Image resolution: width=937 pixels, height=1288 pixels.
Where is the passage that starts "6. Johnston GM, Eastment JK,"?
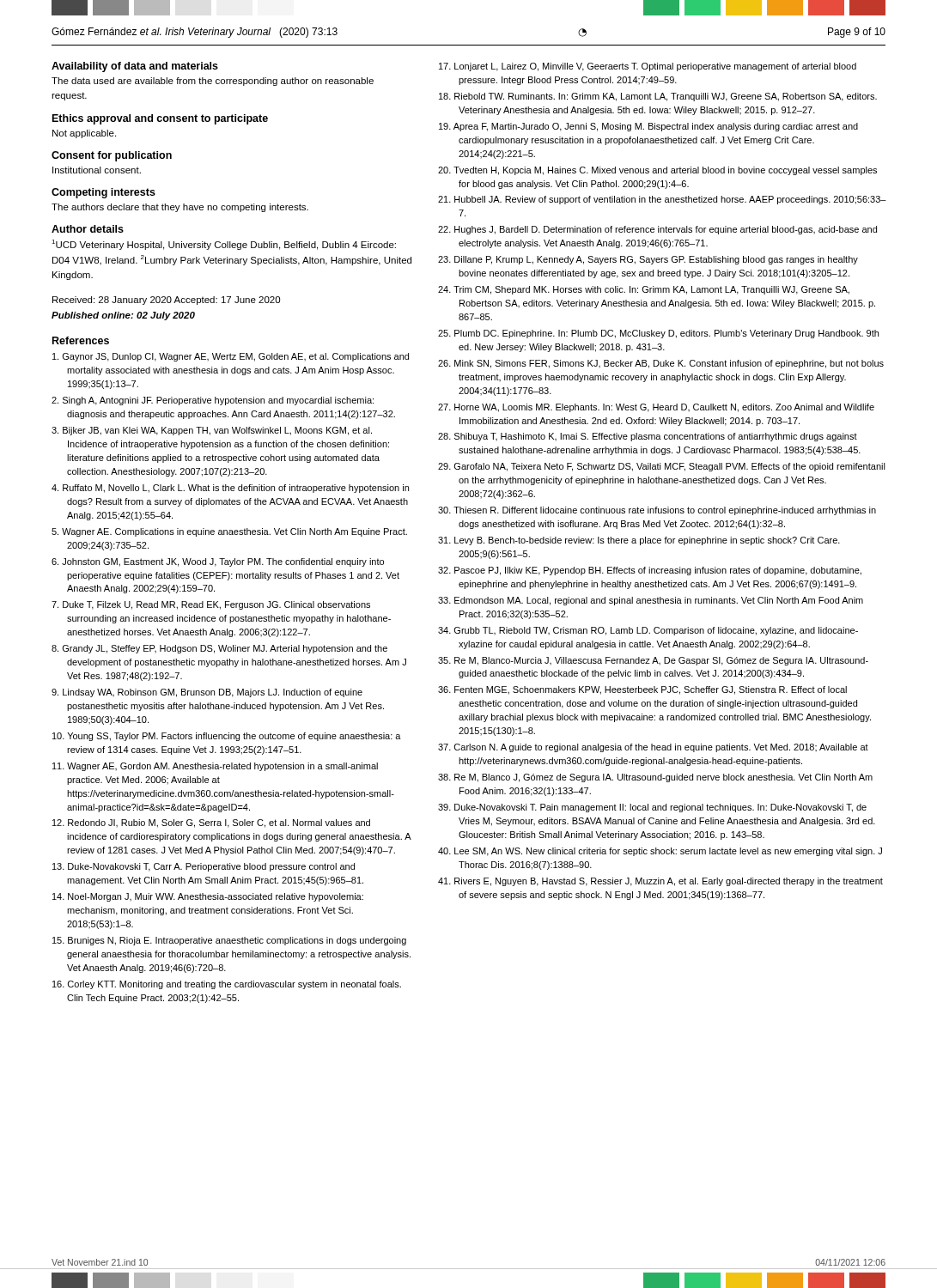pos(225,575)
